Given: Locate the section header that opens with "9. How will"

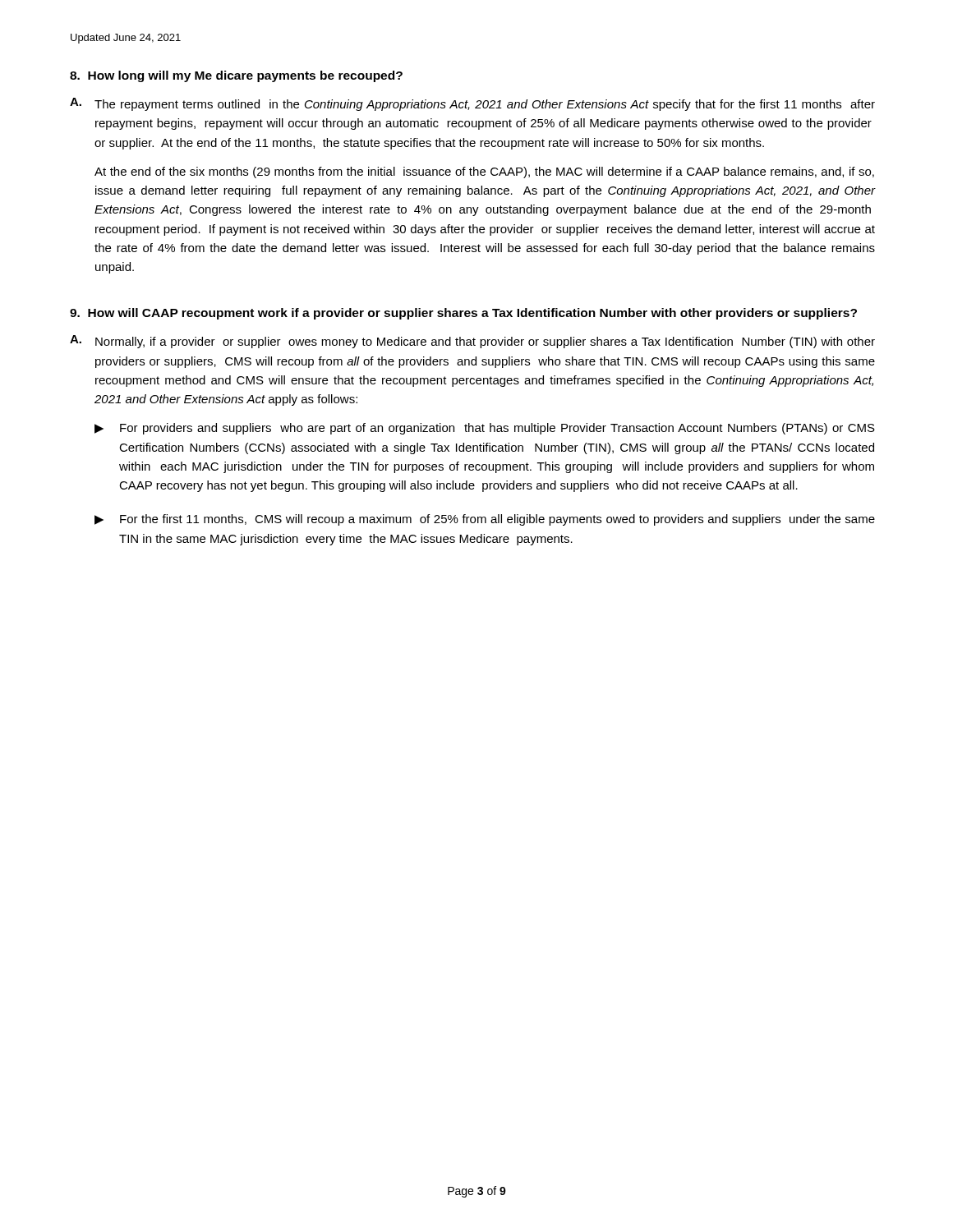Looking at the screenshot, I should tap(464, 313).
